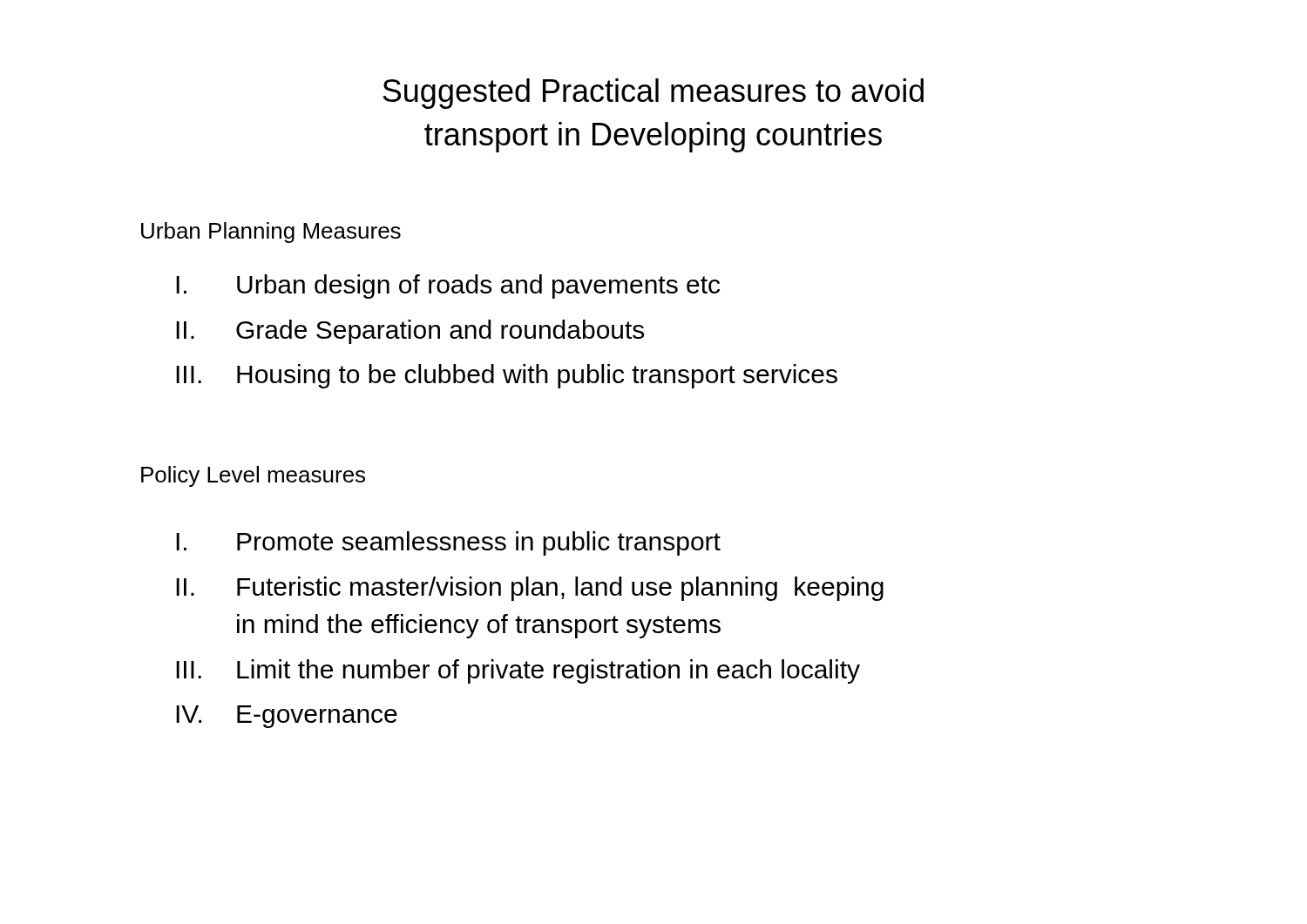The width and height of the screenshot is (1307, 924).
Task: Click on the region starting "I. Promote seamlessness in public transport"
Action: coord(529,541)
